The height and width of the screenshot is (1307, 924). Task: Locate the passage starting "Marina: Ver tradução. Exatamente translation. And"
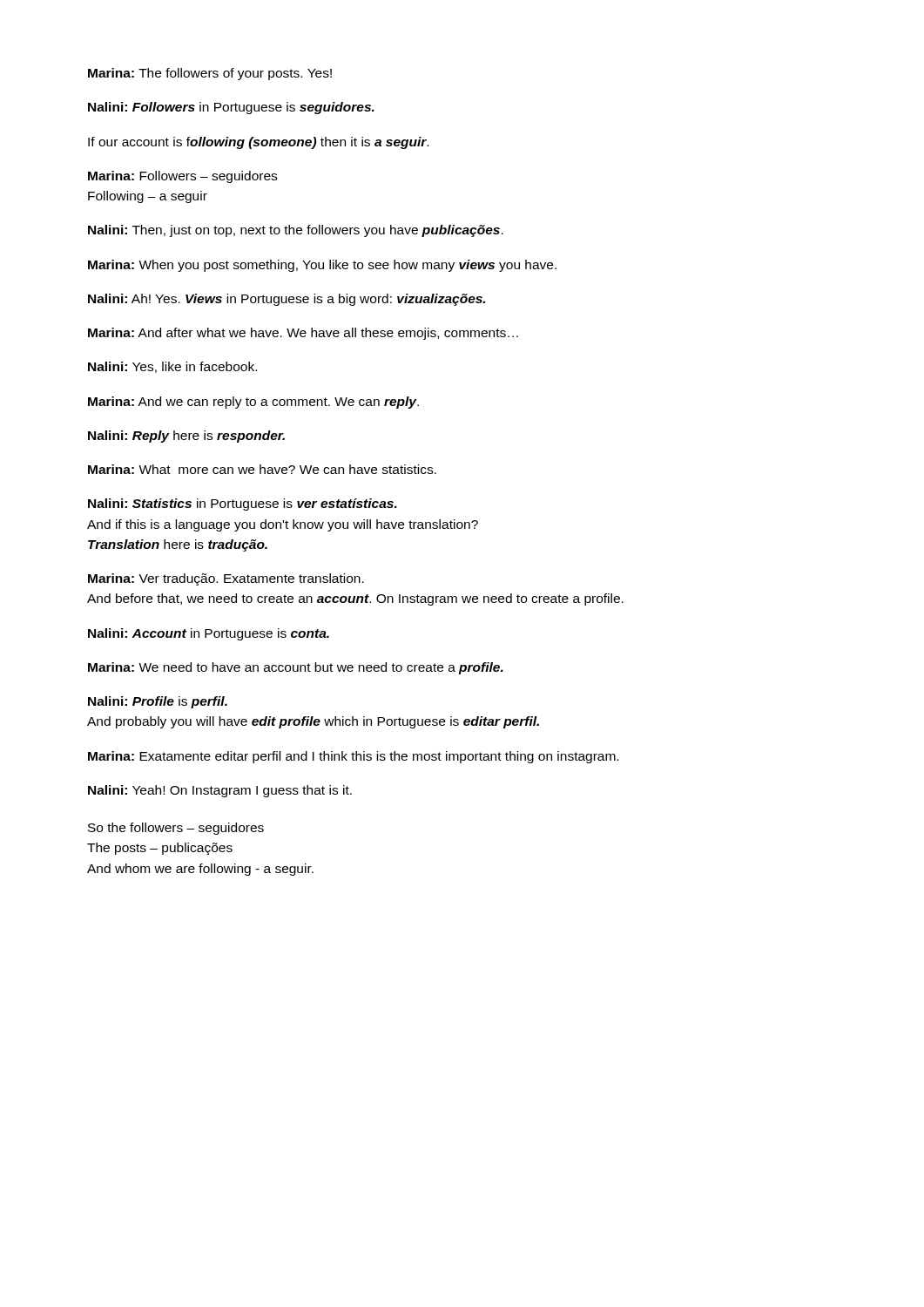click(x=356, y=588)
